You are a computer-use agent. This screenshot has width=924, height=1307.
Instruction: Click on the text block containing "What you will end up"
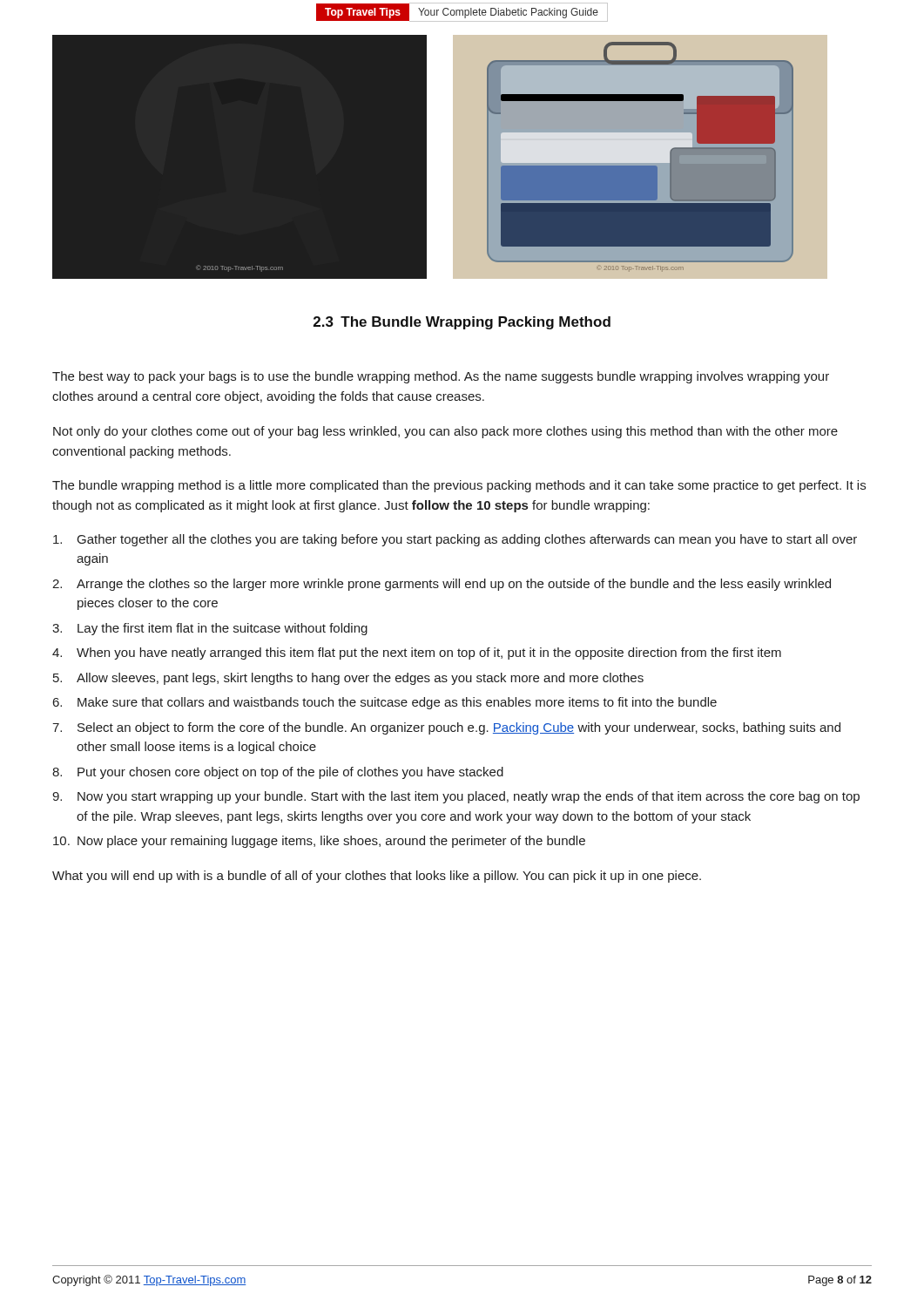377,875
